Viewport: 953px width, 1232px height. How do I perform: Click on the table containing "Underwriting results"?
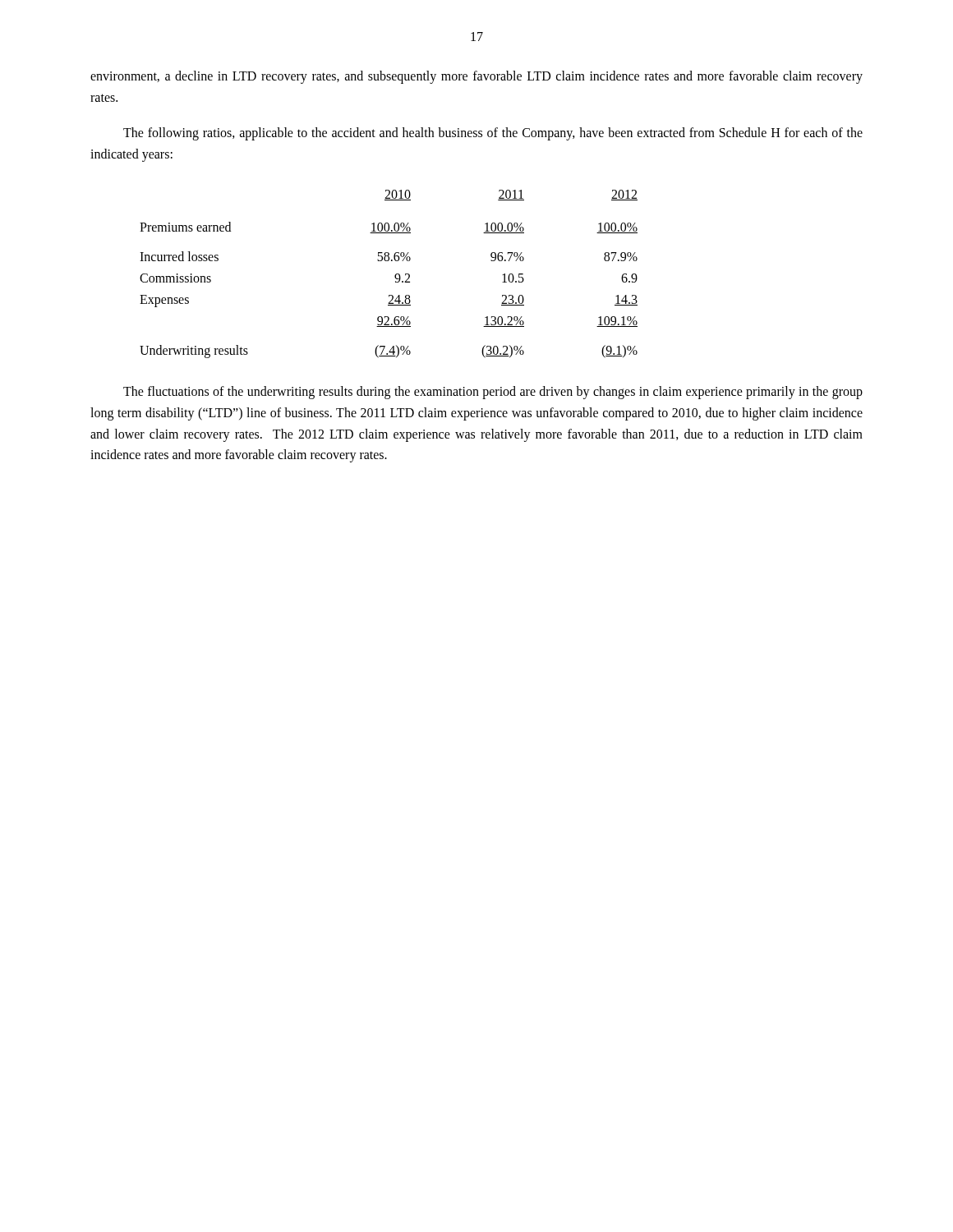click(476, 273)
